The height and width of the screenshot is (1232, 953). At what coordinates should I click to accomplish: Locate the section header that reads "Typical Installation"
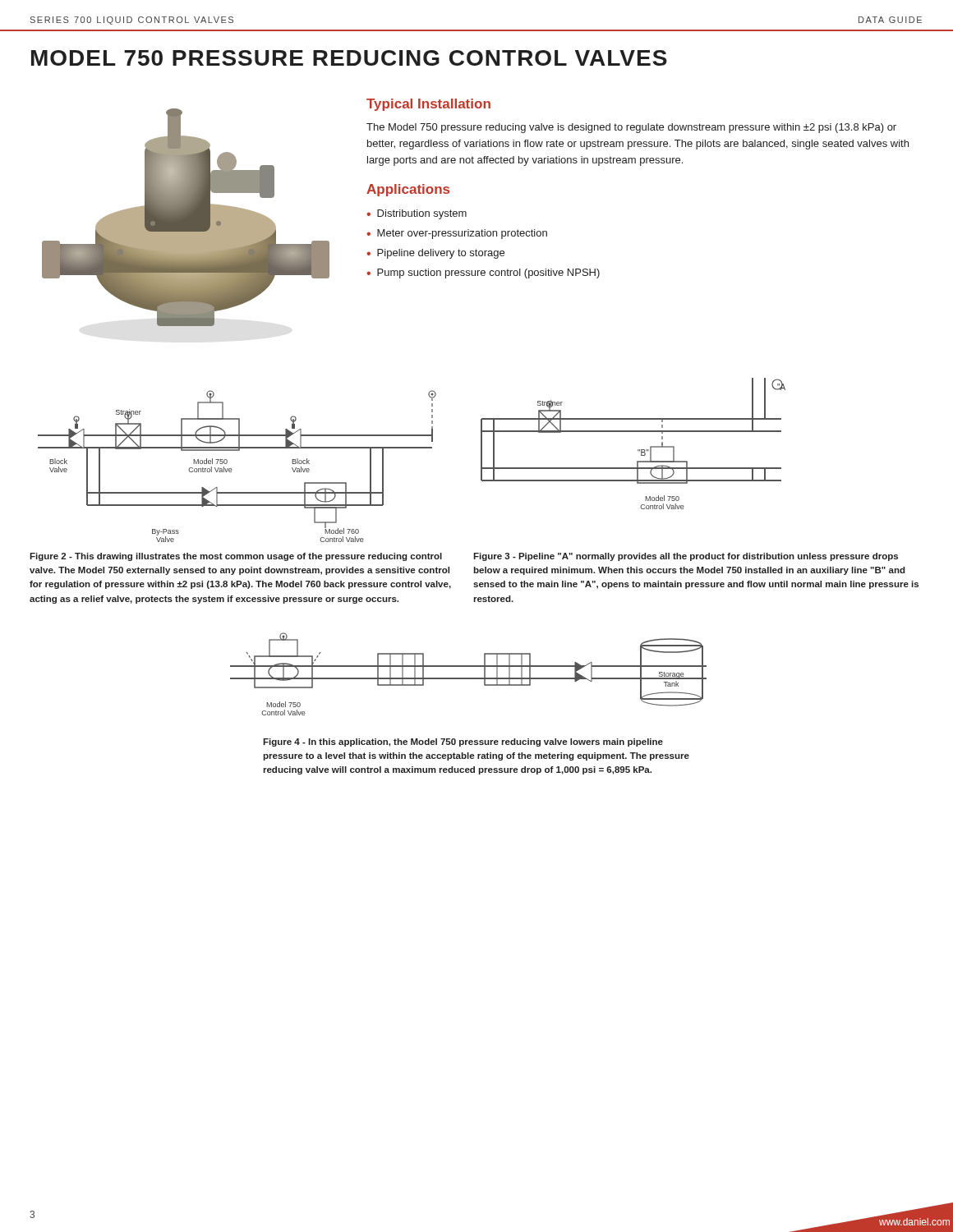(x=429, y=104)
